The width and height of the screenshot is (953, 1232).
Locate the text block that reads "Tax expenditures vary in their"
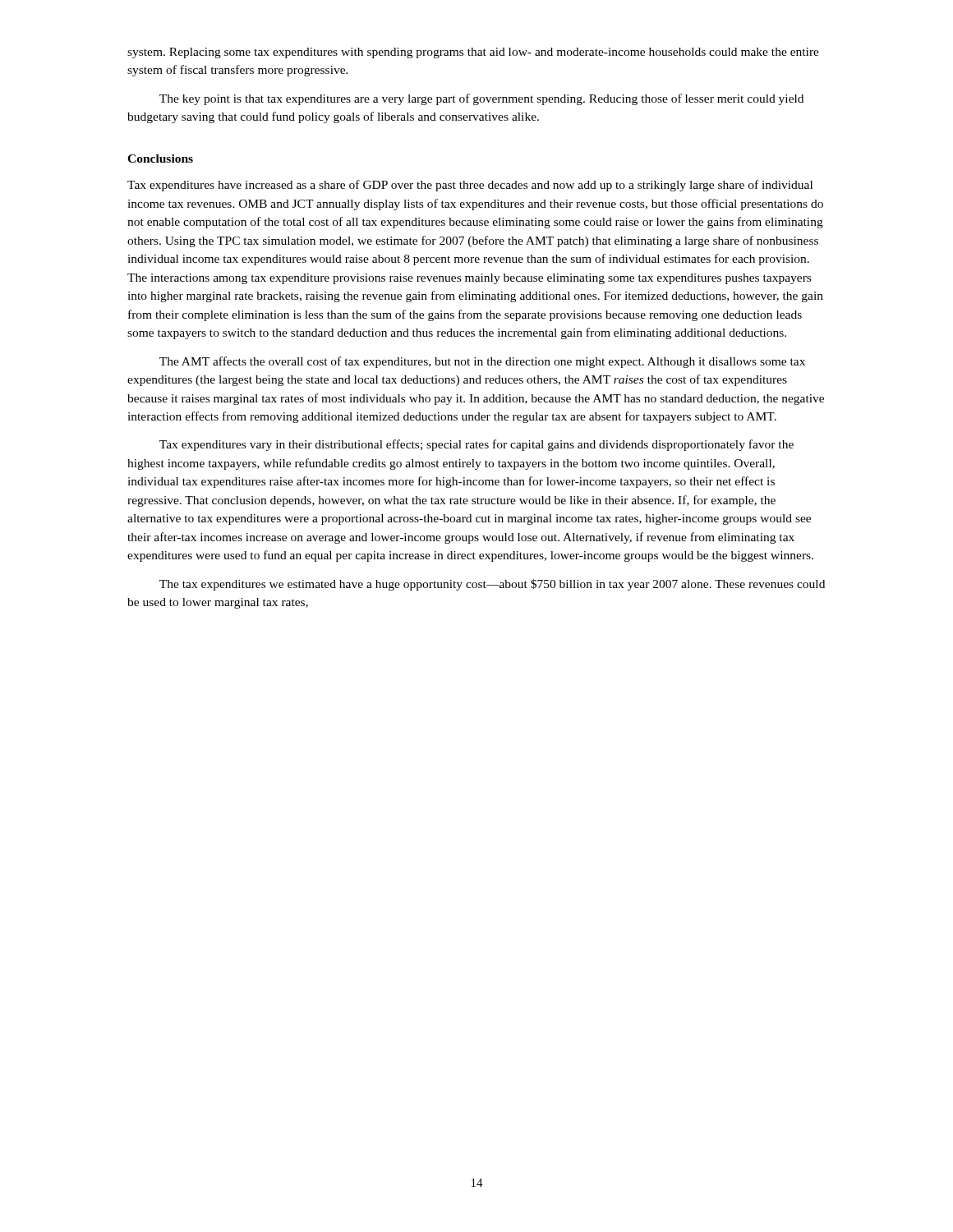(x=476, y=500)
